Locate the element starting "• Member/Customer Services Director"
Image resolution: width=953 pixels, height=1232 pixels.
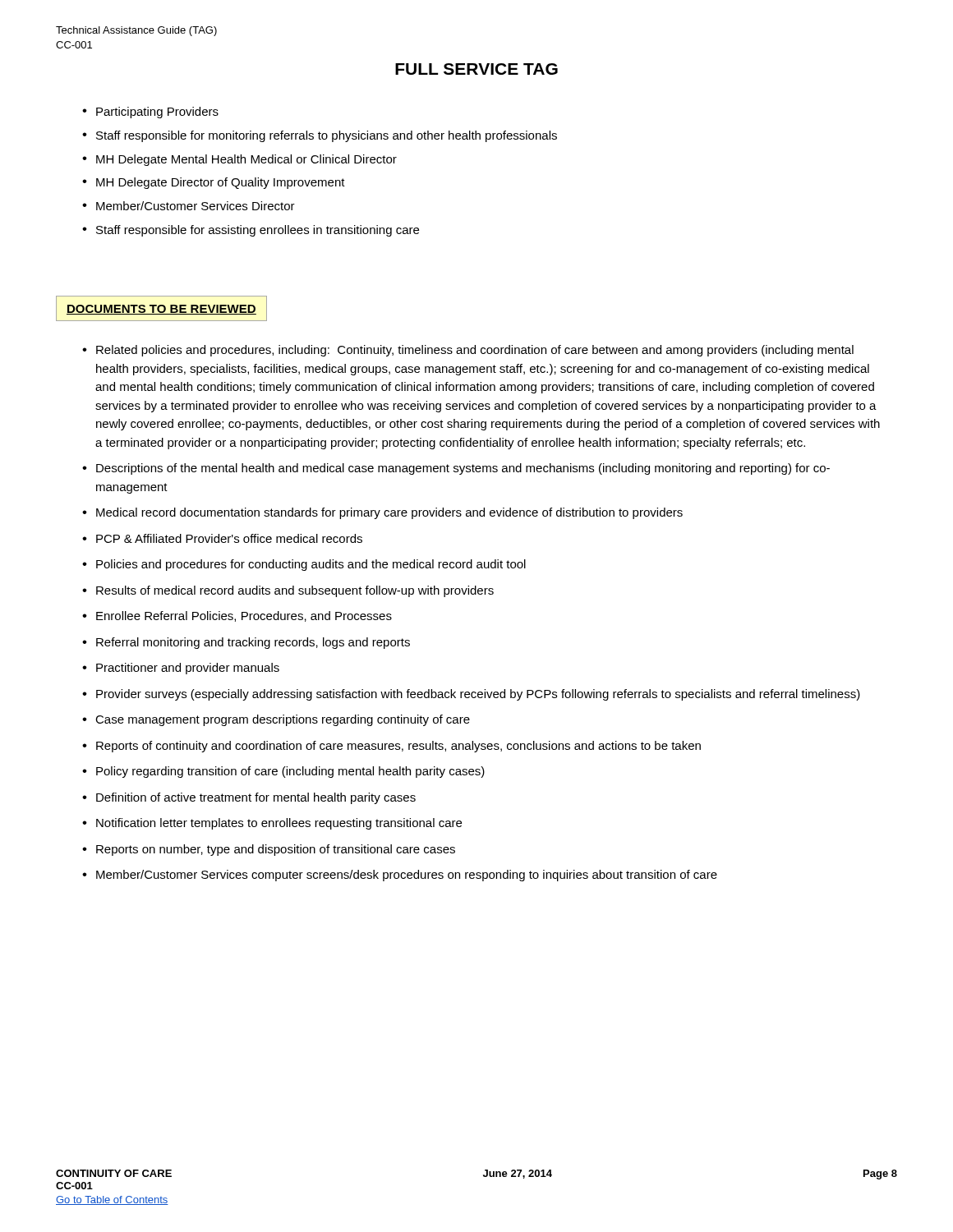(x=188, y=206)
